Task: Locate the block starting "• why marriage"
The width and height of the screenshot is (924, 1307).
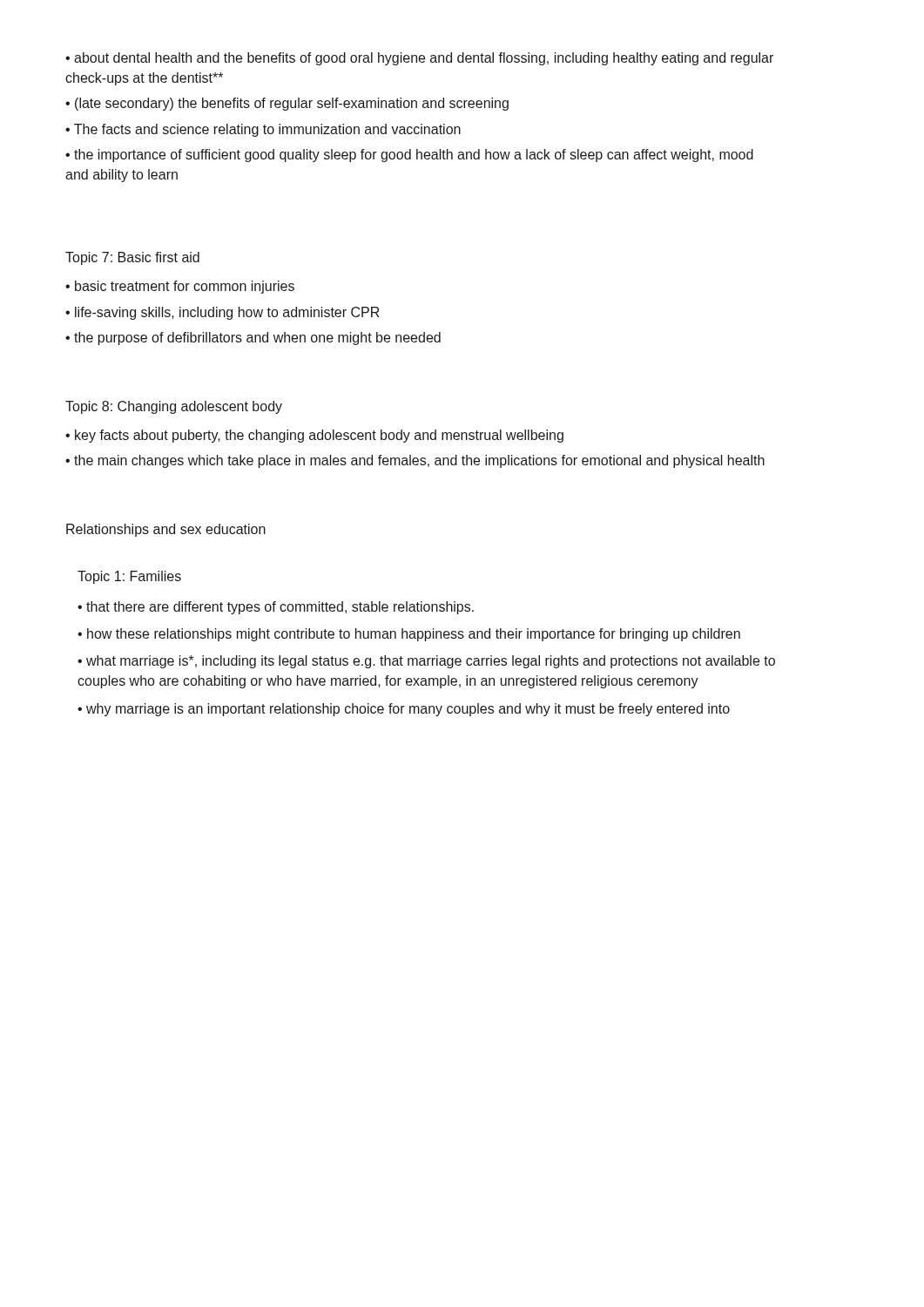Action: [x=404, y=708]
